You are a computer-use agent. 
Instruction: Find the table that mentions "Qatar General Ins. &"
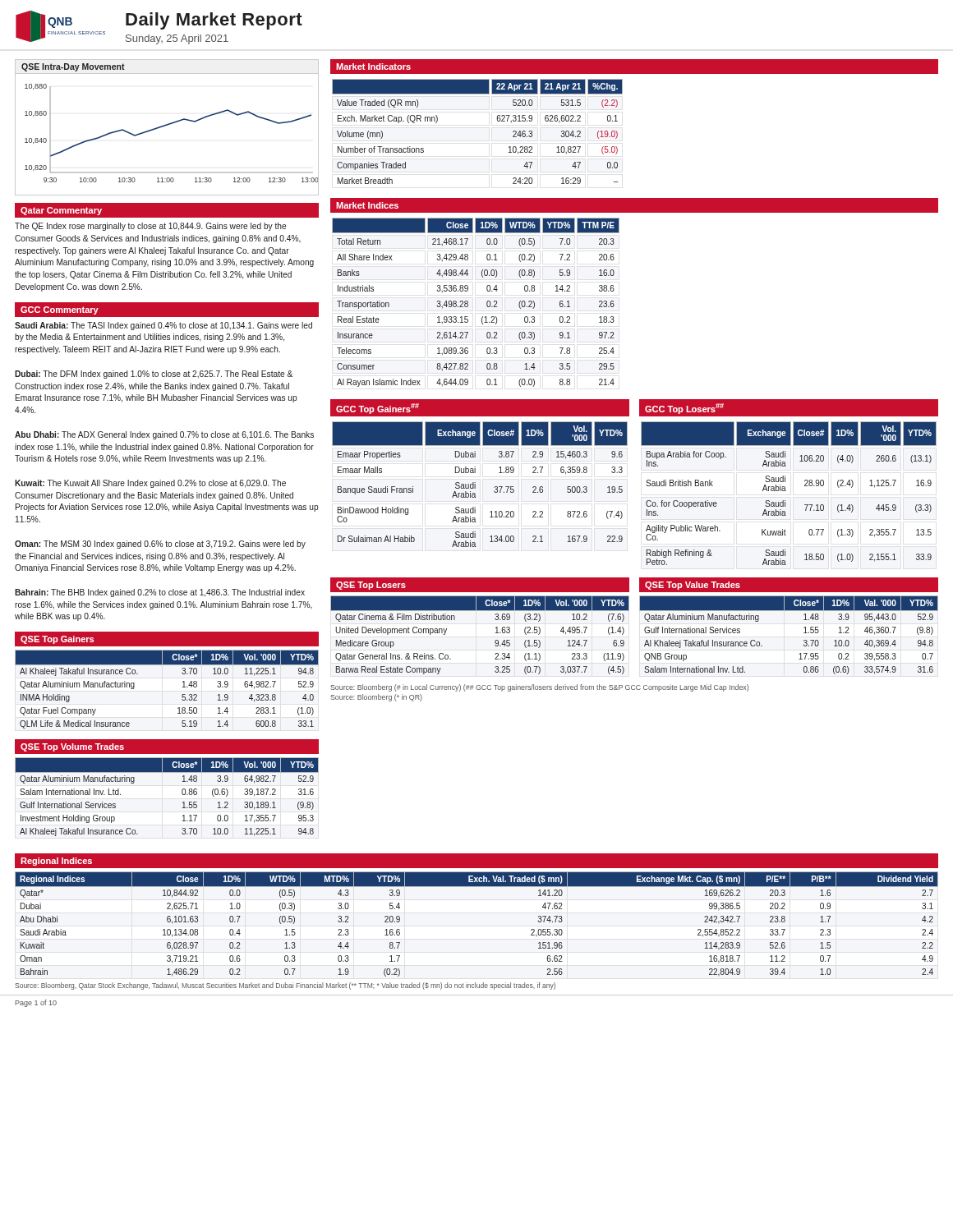tap(480, 627)
